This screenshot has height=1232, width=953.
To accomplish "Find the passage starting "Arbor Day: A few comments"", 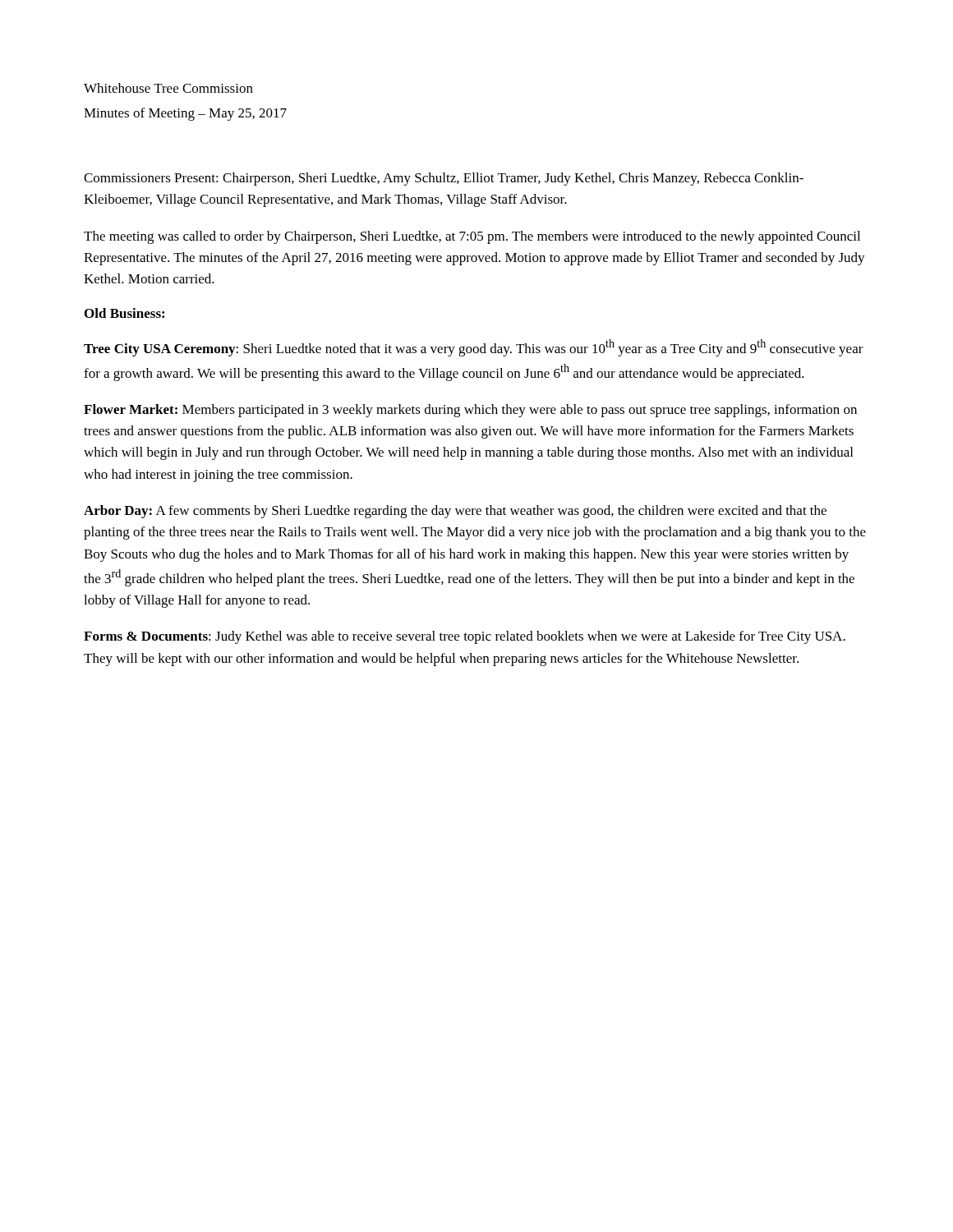I will 475,555.
